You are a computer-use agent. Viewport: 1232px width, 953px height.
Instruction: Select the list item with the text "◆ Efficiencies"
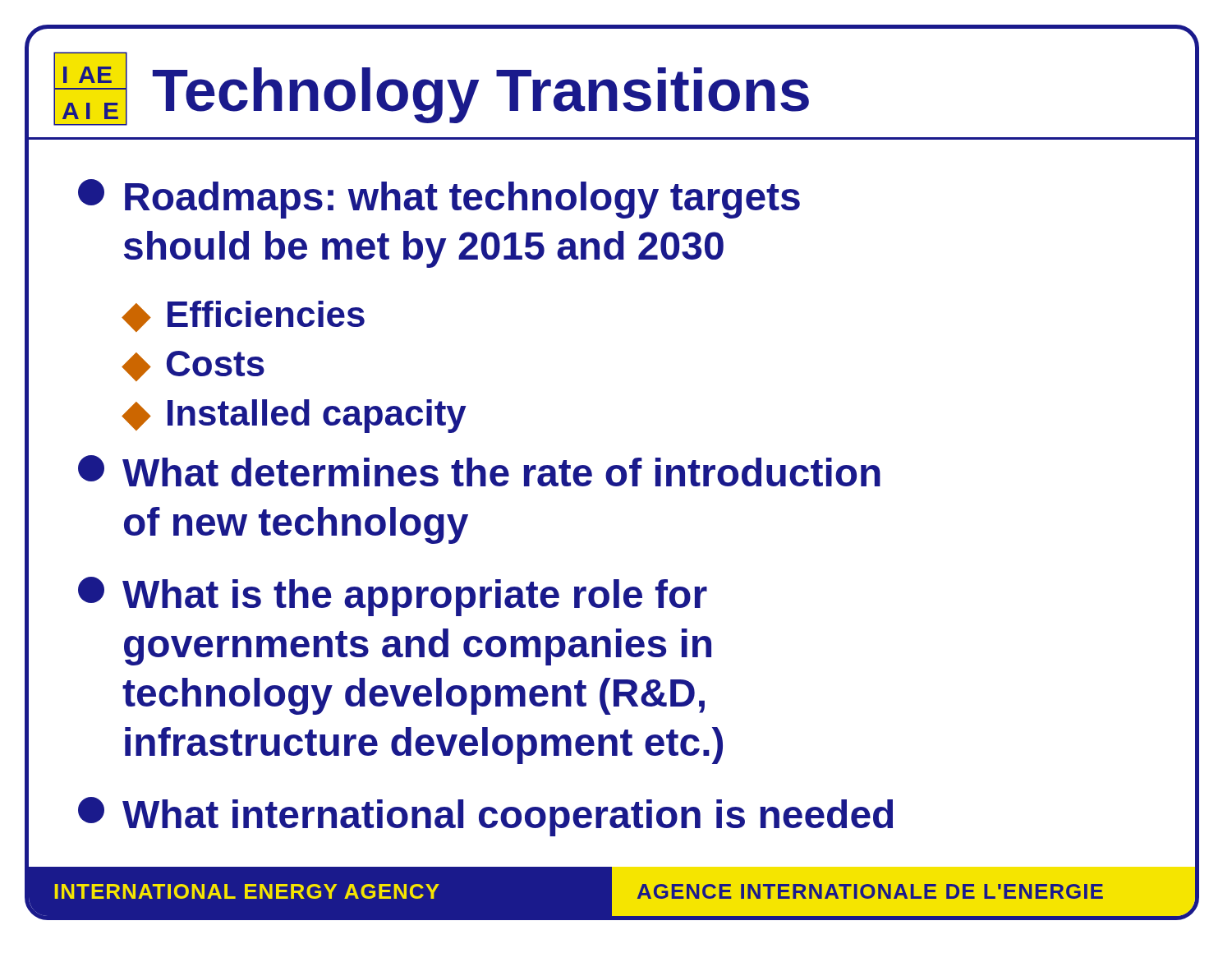244,315
